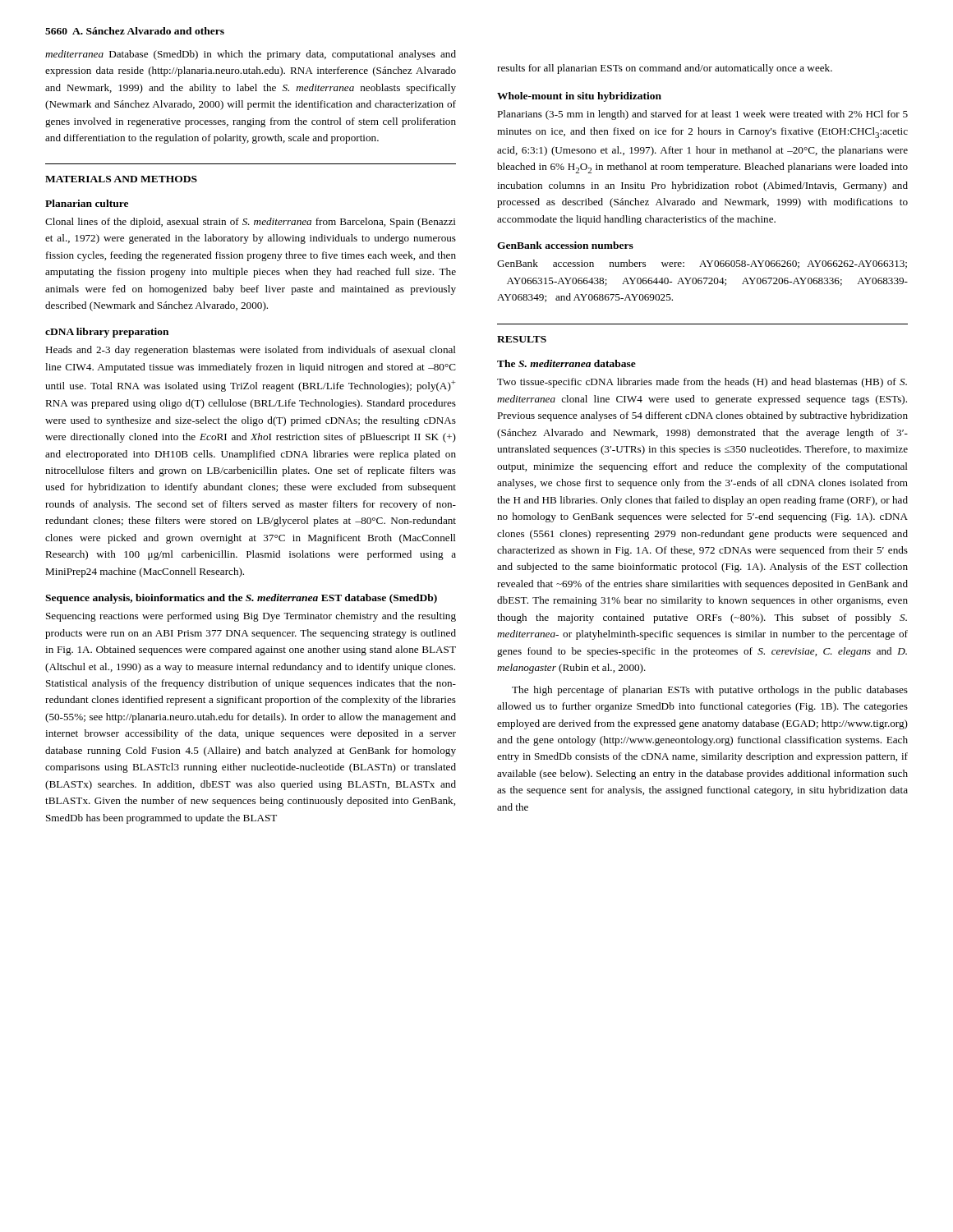This screenshot has width=953, height=1232.
Task: Find the text starting "Heads and 2-3 day regeneration blastemas were isolated"
Action: 251,461
